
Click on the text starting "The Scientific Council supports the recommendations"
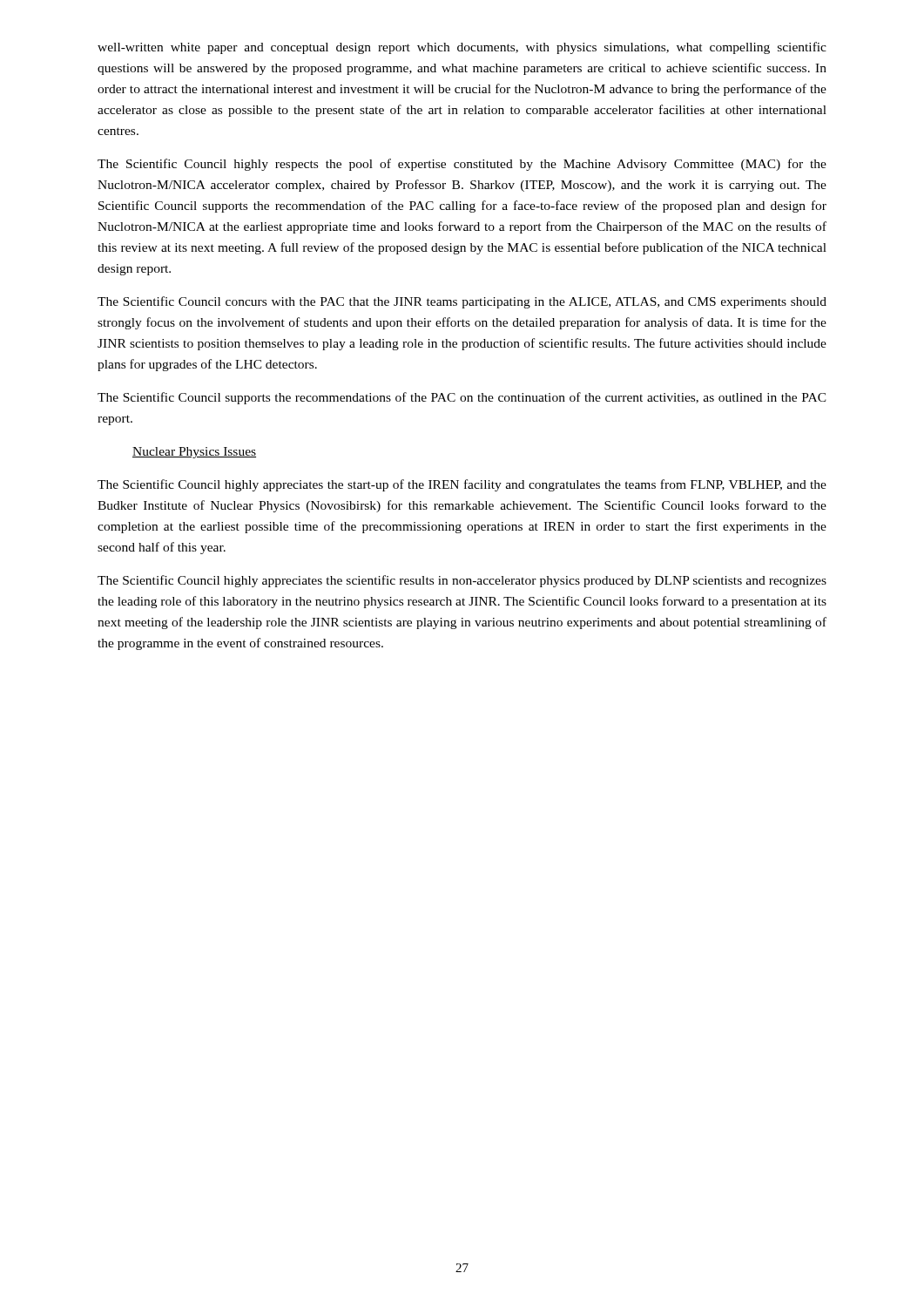[x=462, y=408]
